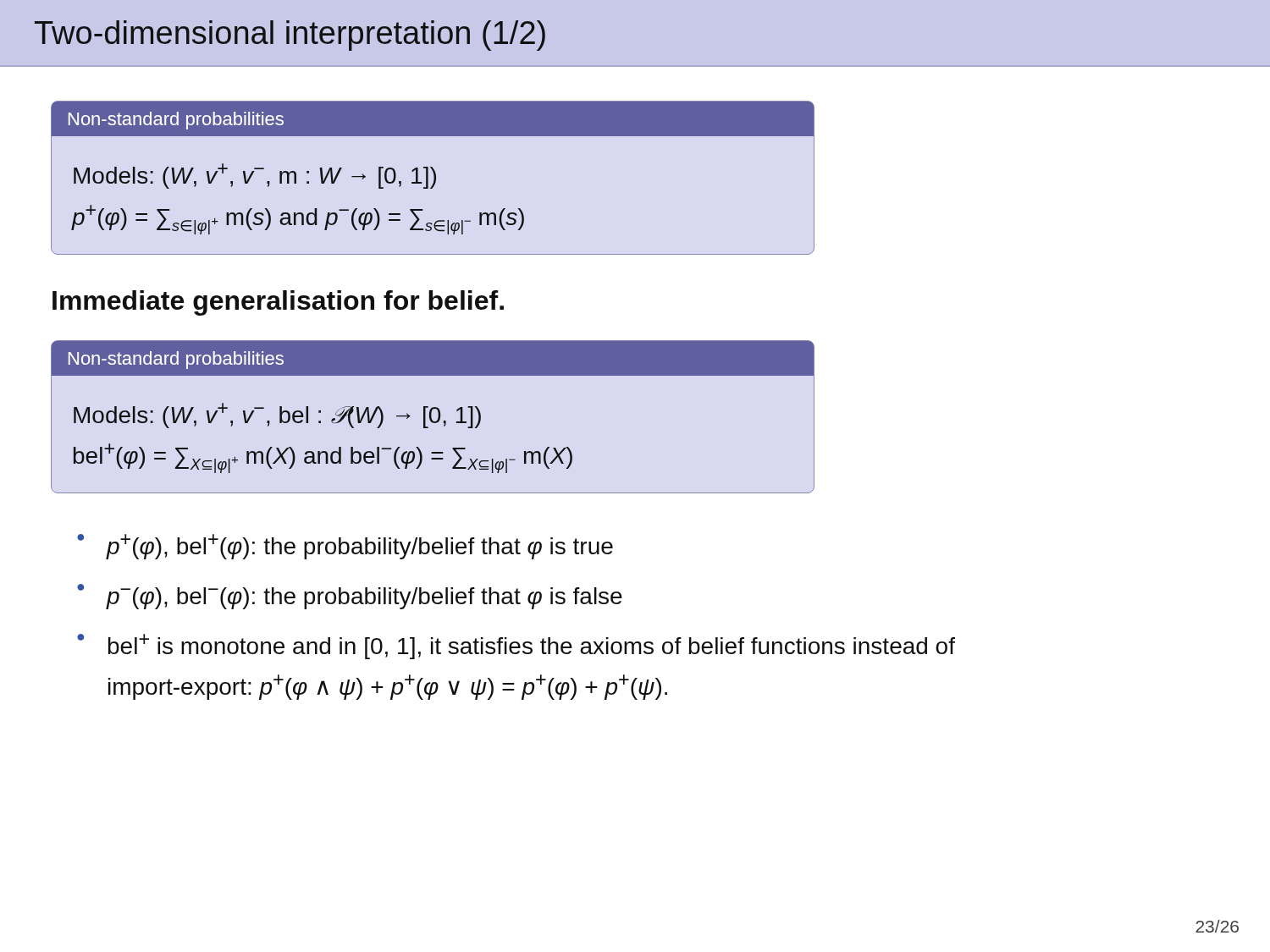The width and height of the screenshot is (1270, 952).
Task: Point to the text starting "Immediate generalisation for belief."
Action: click(278, 300)
